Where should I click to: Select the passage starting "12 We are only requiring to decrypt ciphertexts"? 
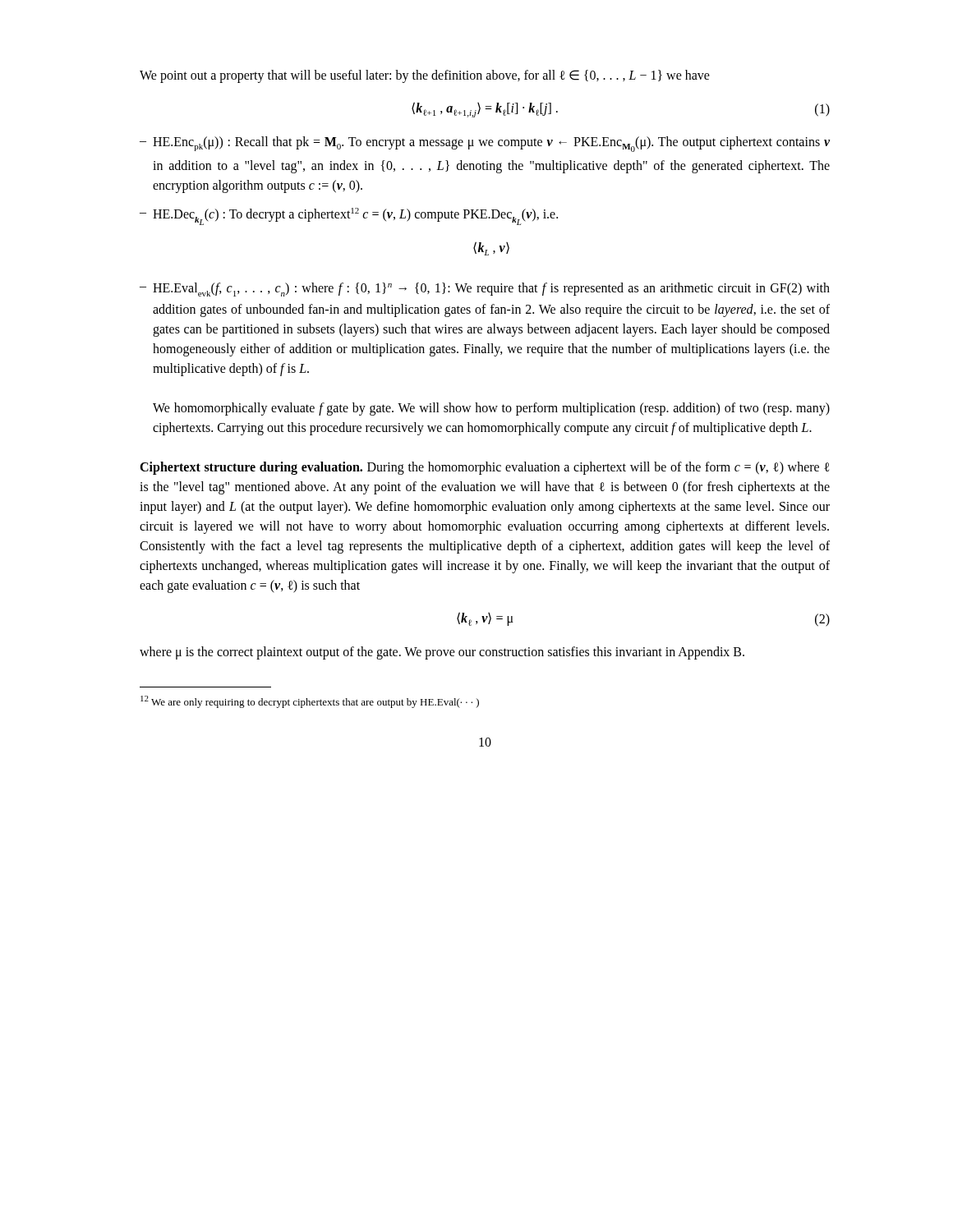pyautogui.click(x=310, y=701)
